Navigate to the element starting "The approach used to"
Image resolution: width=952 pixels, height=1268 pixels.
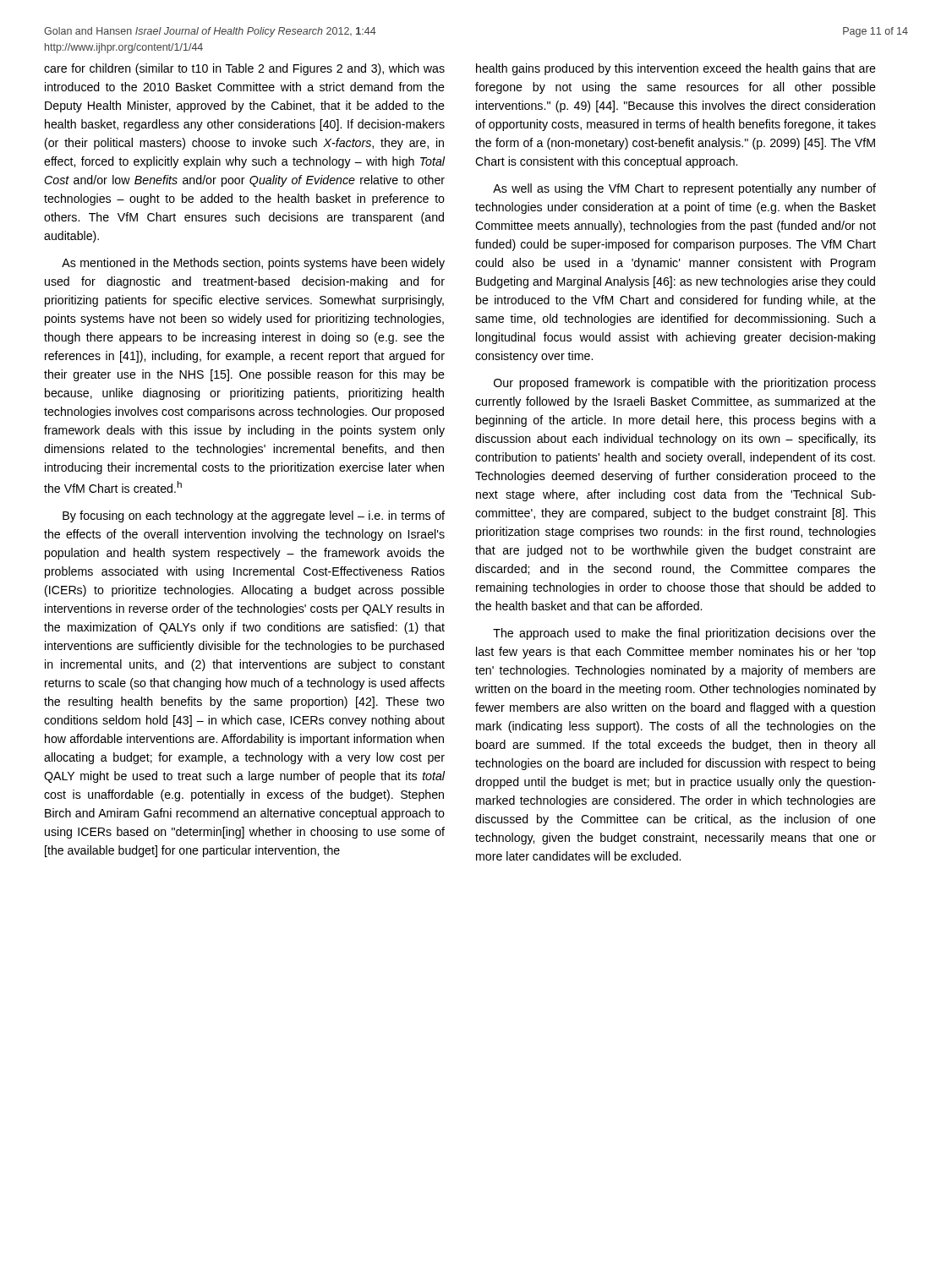click(676, 745)
